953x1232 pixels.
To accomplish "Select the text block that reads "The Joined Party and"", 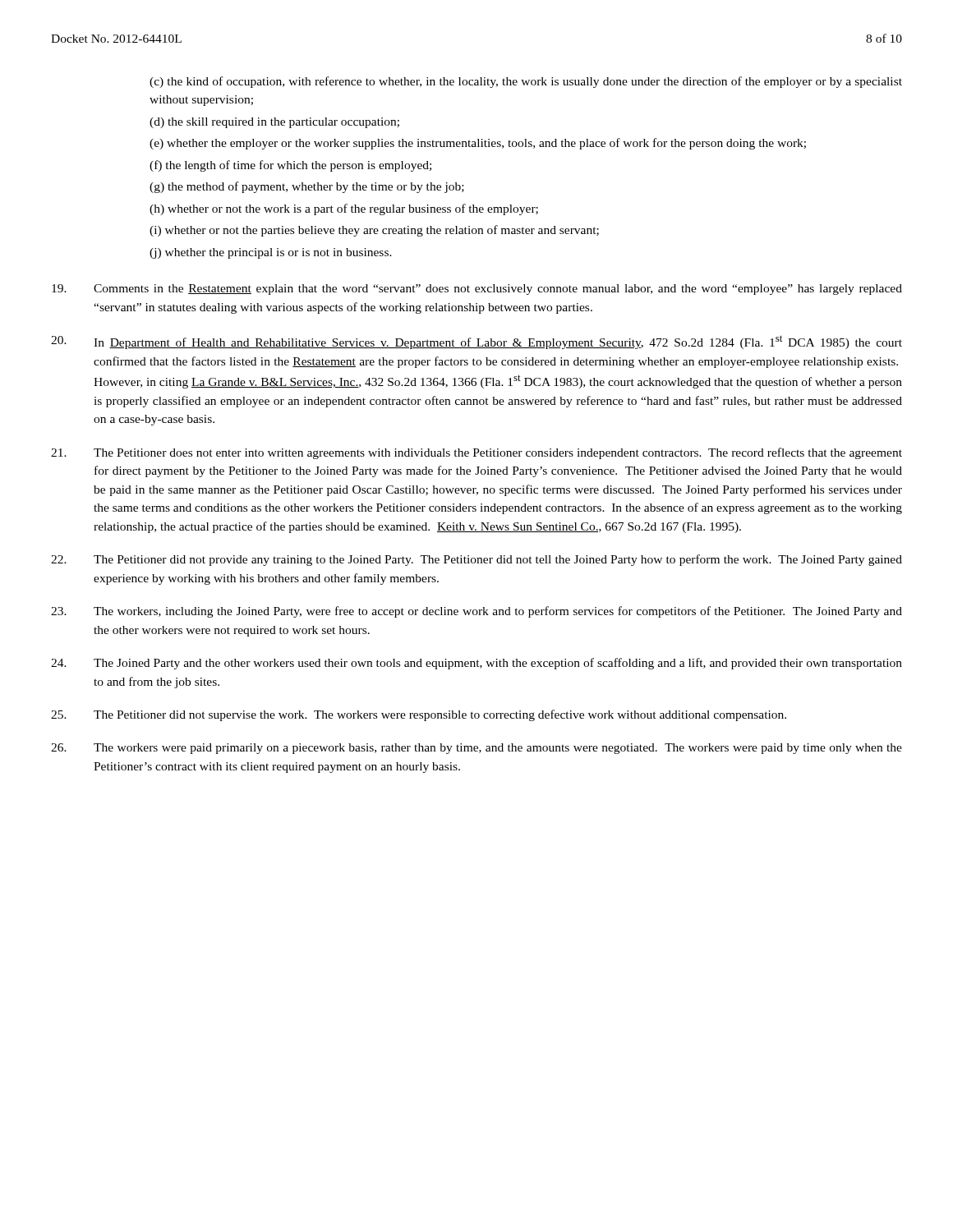I will tap(476, 672).
